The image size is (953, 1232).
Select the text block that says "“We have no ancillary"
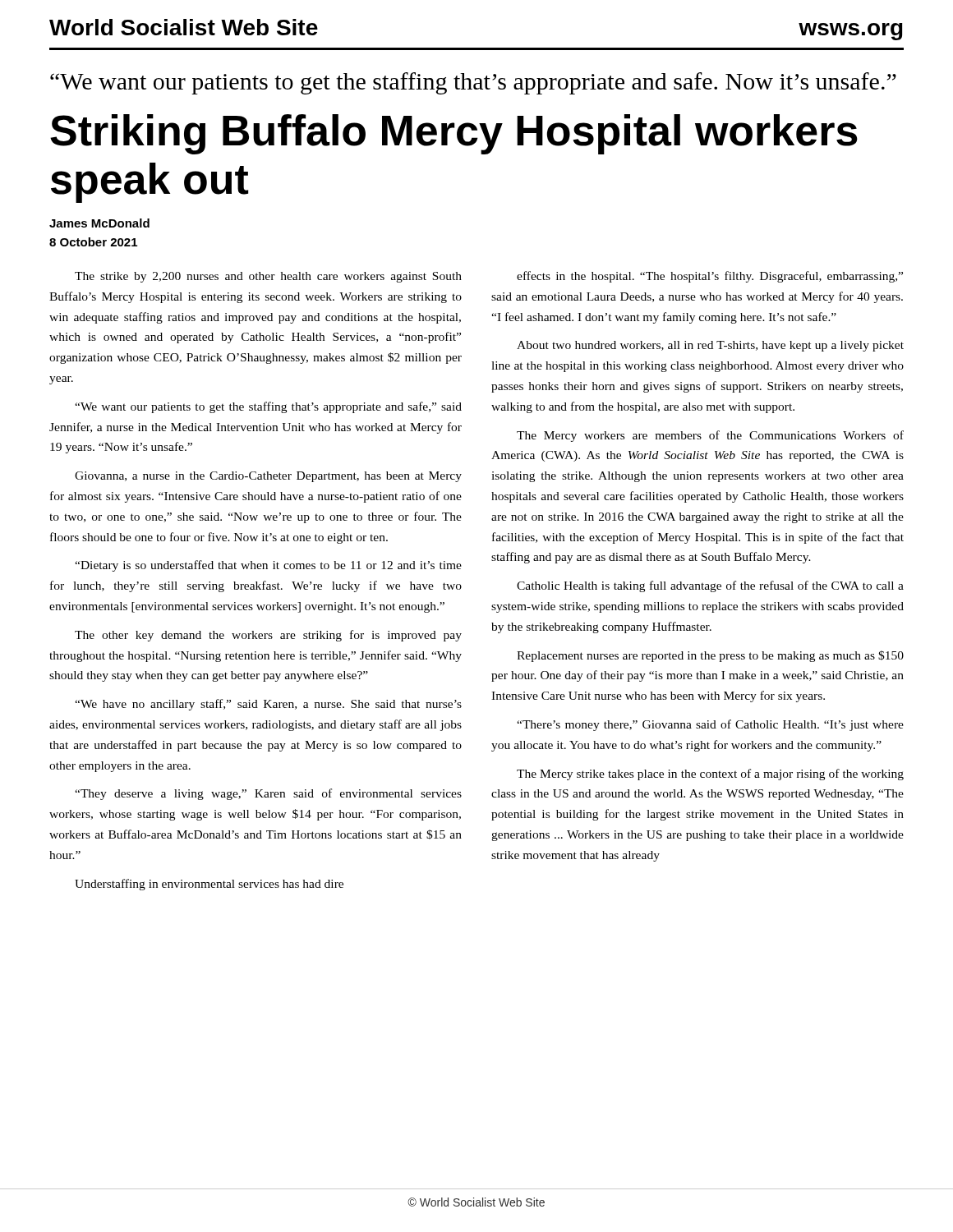(255, 734)
